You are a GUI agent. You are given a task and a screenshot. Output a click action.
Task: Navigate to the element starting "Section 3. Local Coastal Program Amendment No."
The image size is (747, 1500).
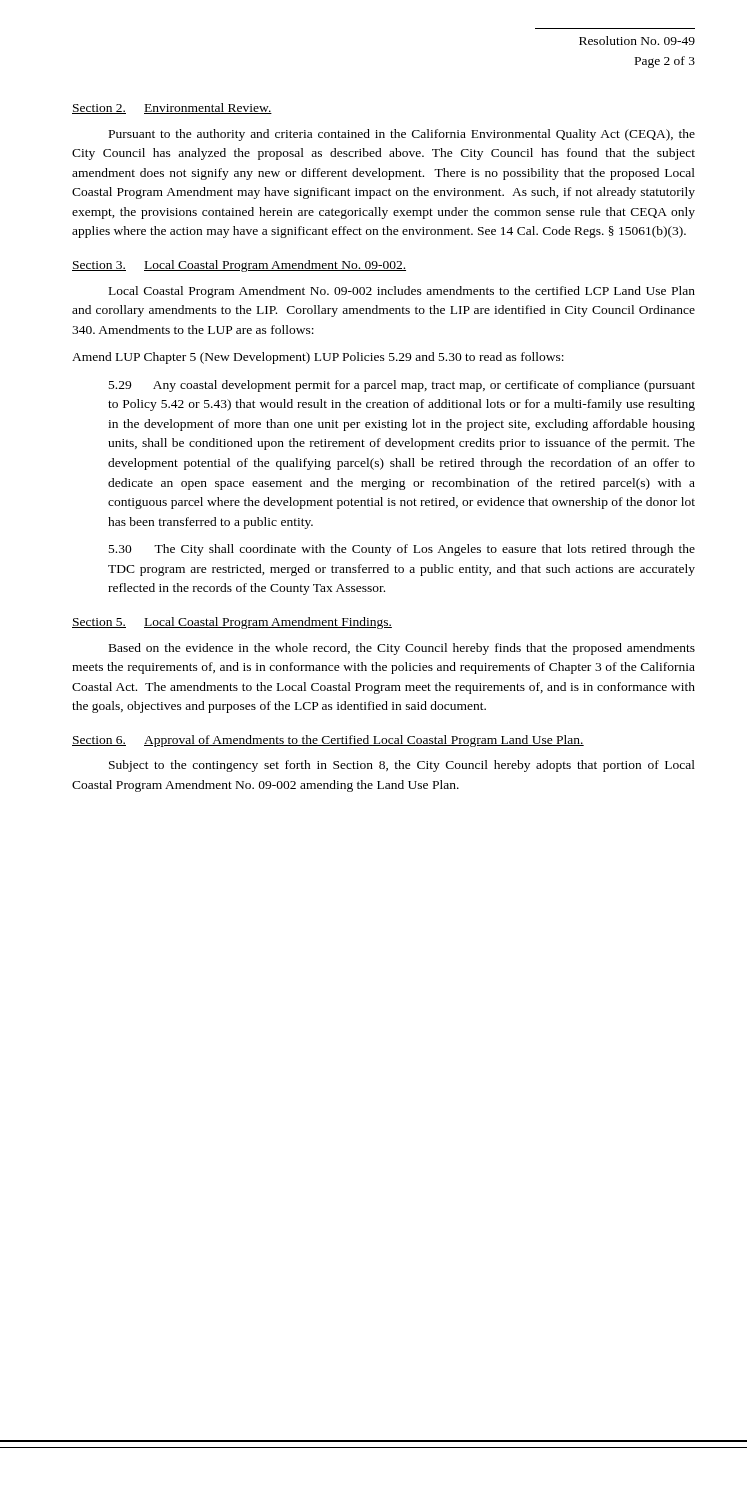click(239, 265)
